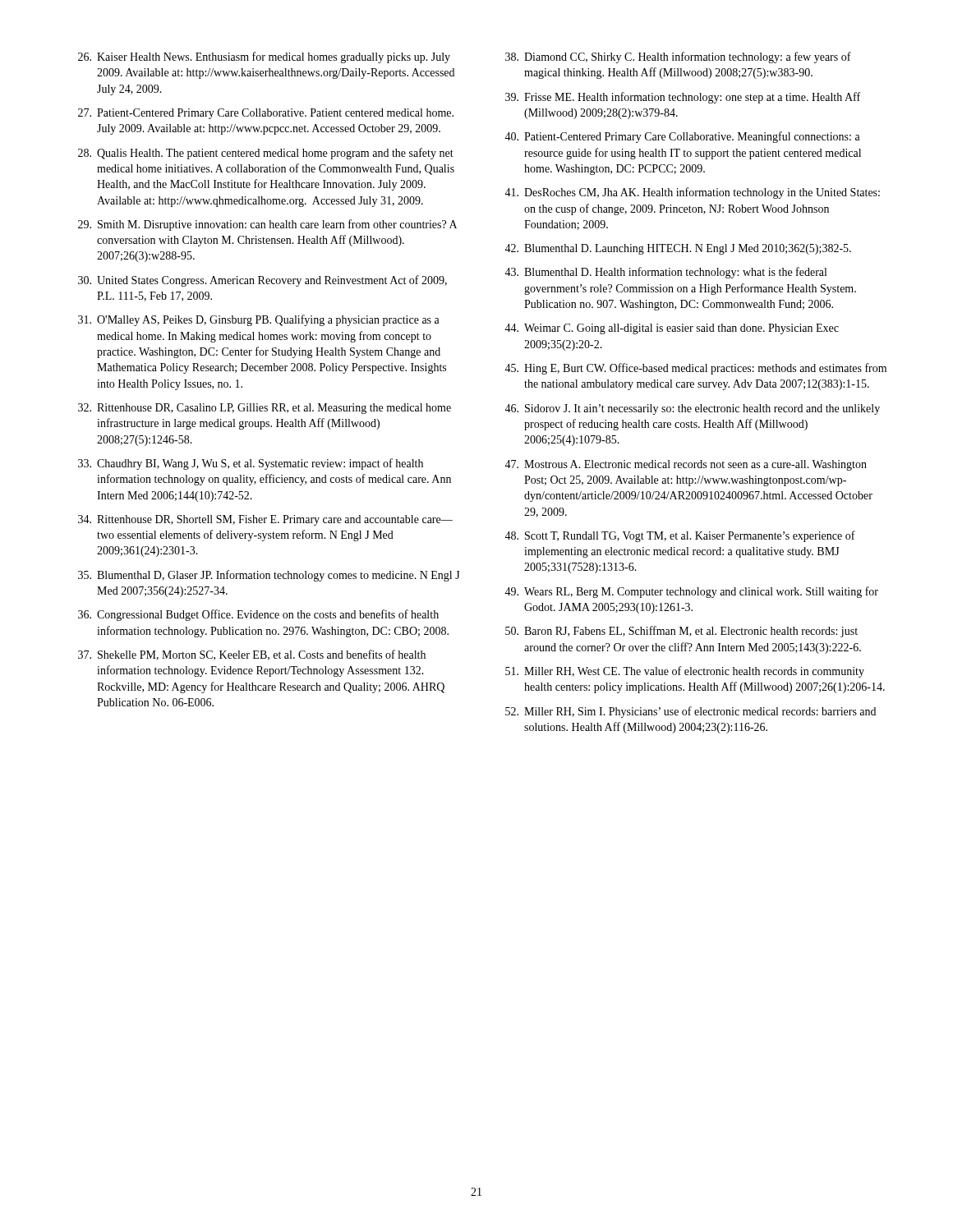The height and width of the screenshot is (1232, 953).
Task: Find the list item that reads "31. O'Malley AS, Peikes"
Action: (x=263, y=352)
